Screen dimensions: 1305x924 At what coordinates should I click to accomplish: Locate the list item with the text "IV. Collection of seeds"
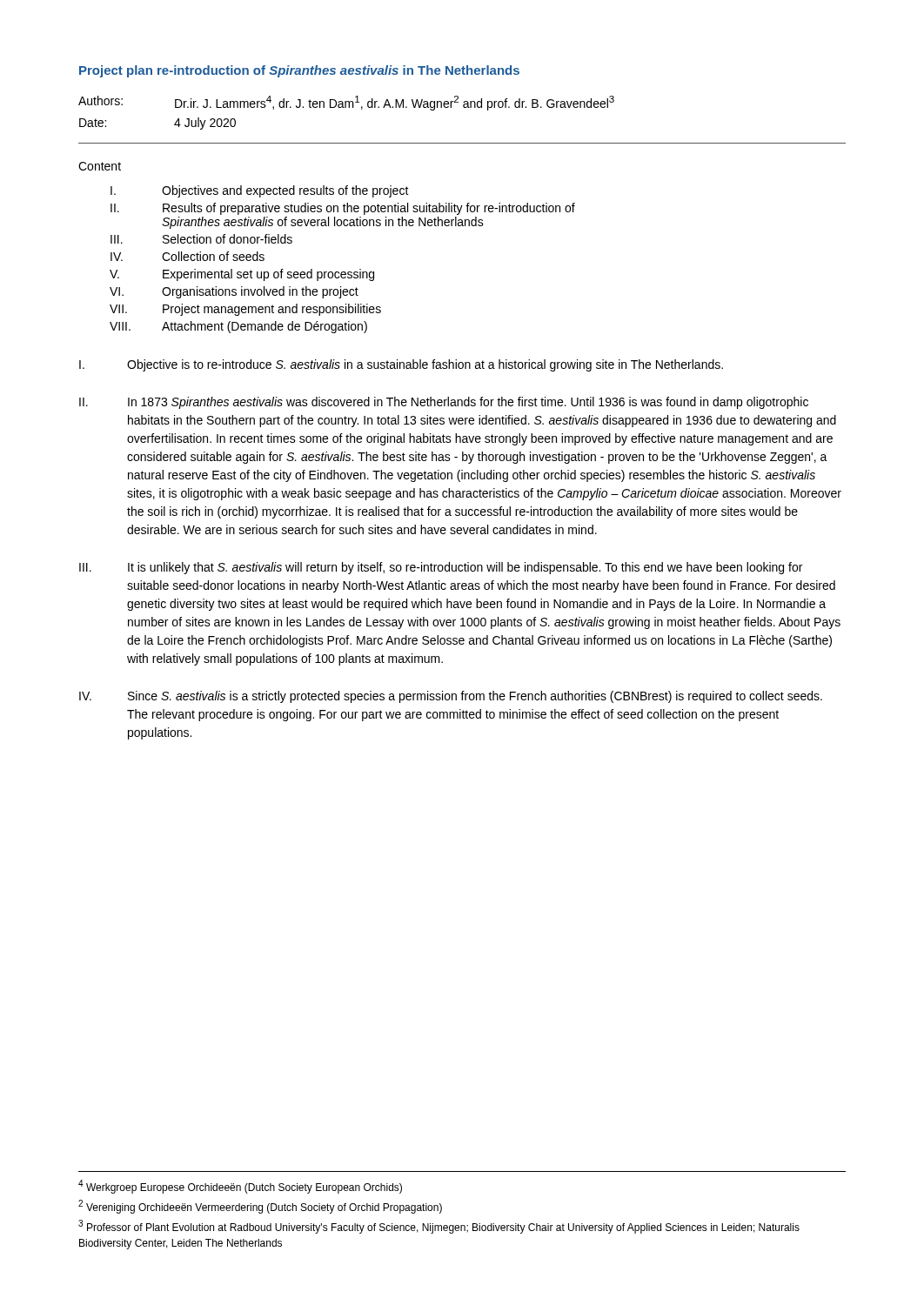[x=187, y=256]
